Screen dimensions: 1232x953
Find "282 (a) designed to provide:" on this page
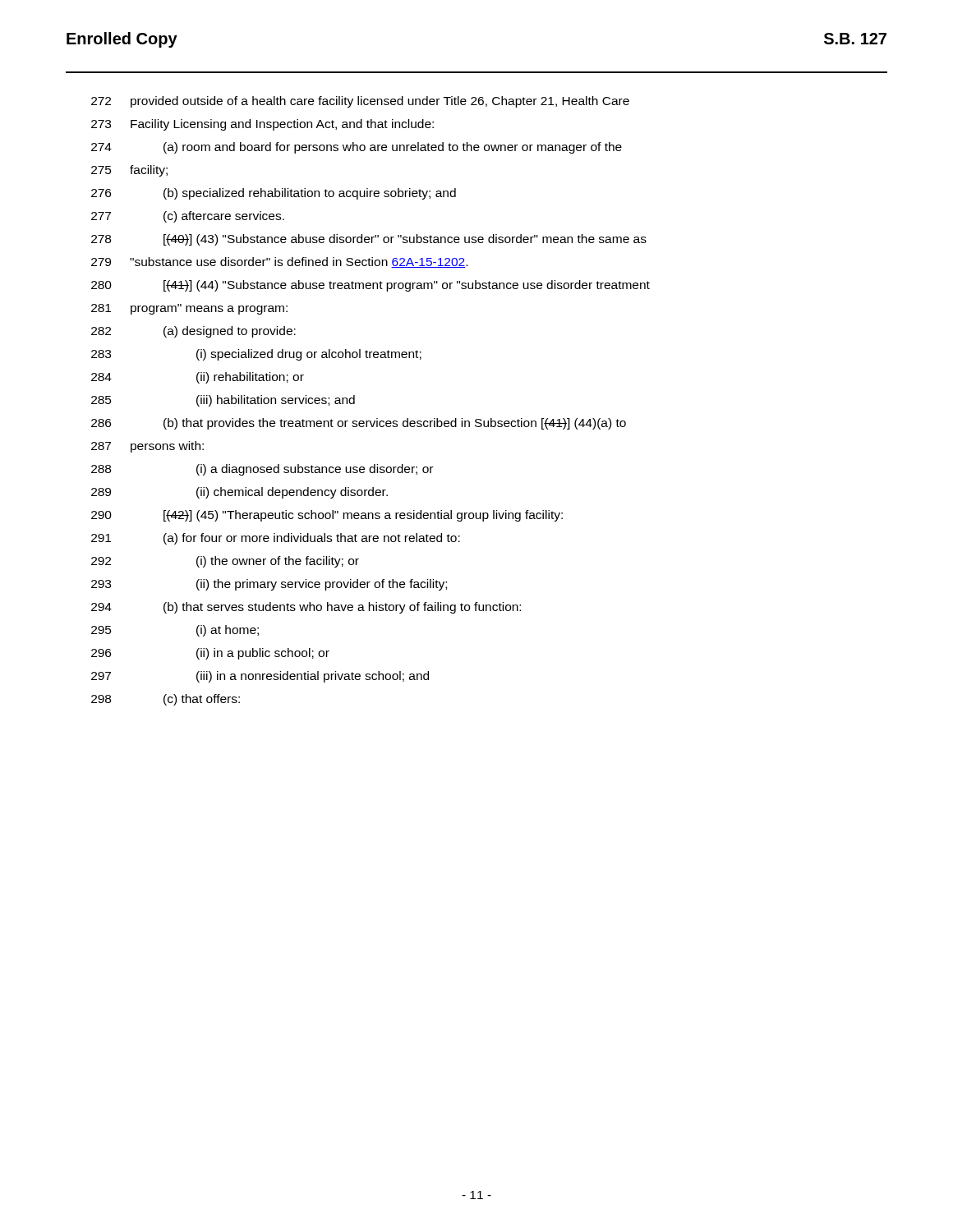pos(193,332)
